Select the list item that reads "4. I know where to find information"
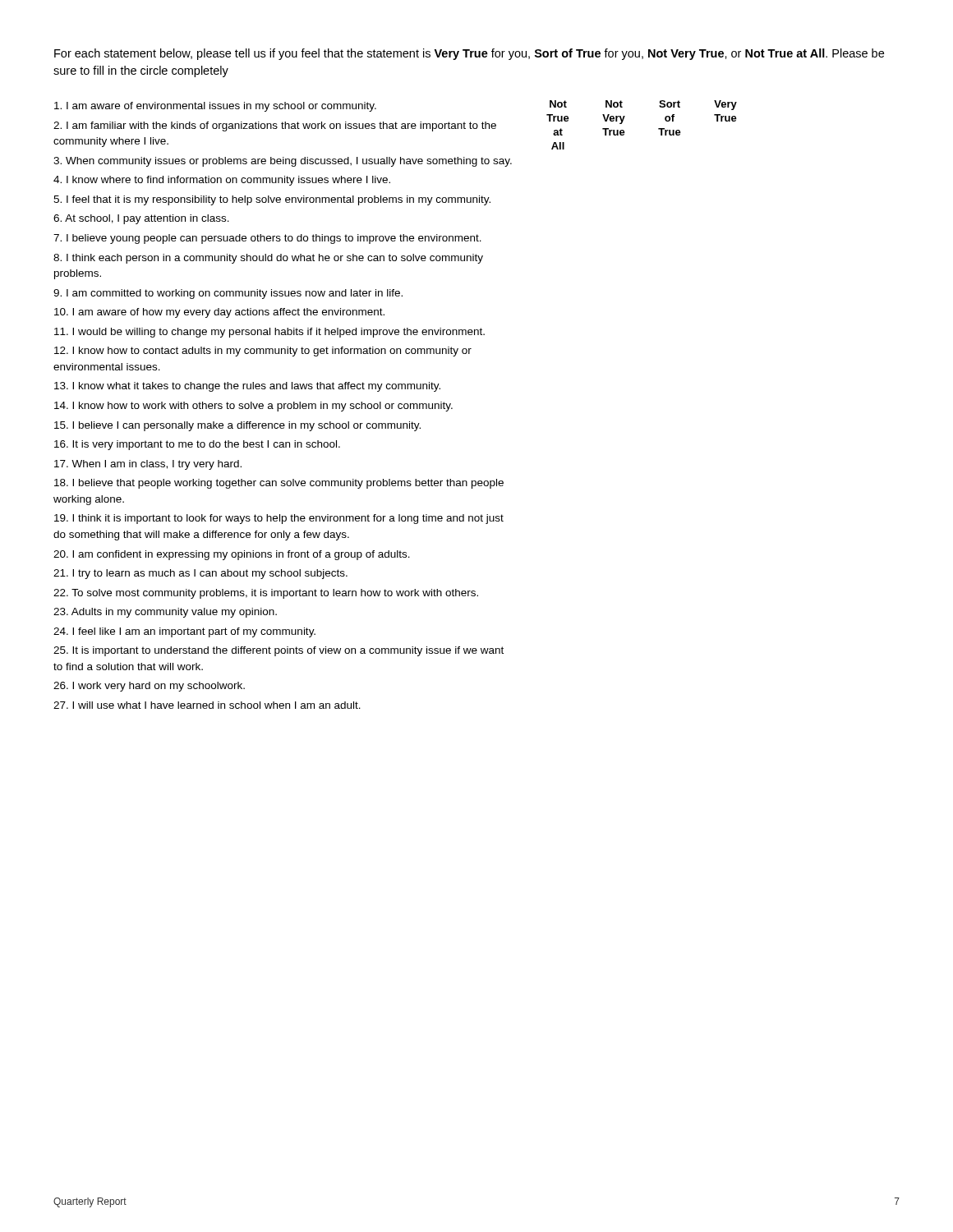Screen dimensions: 1232x953 click(x=222, y=180)
